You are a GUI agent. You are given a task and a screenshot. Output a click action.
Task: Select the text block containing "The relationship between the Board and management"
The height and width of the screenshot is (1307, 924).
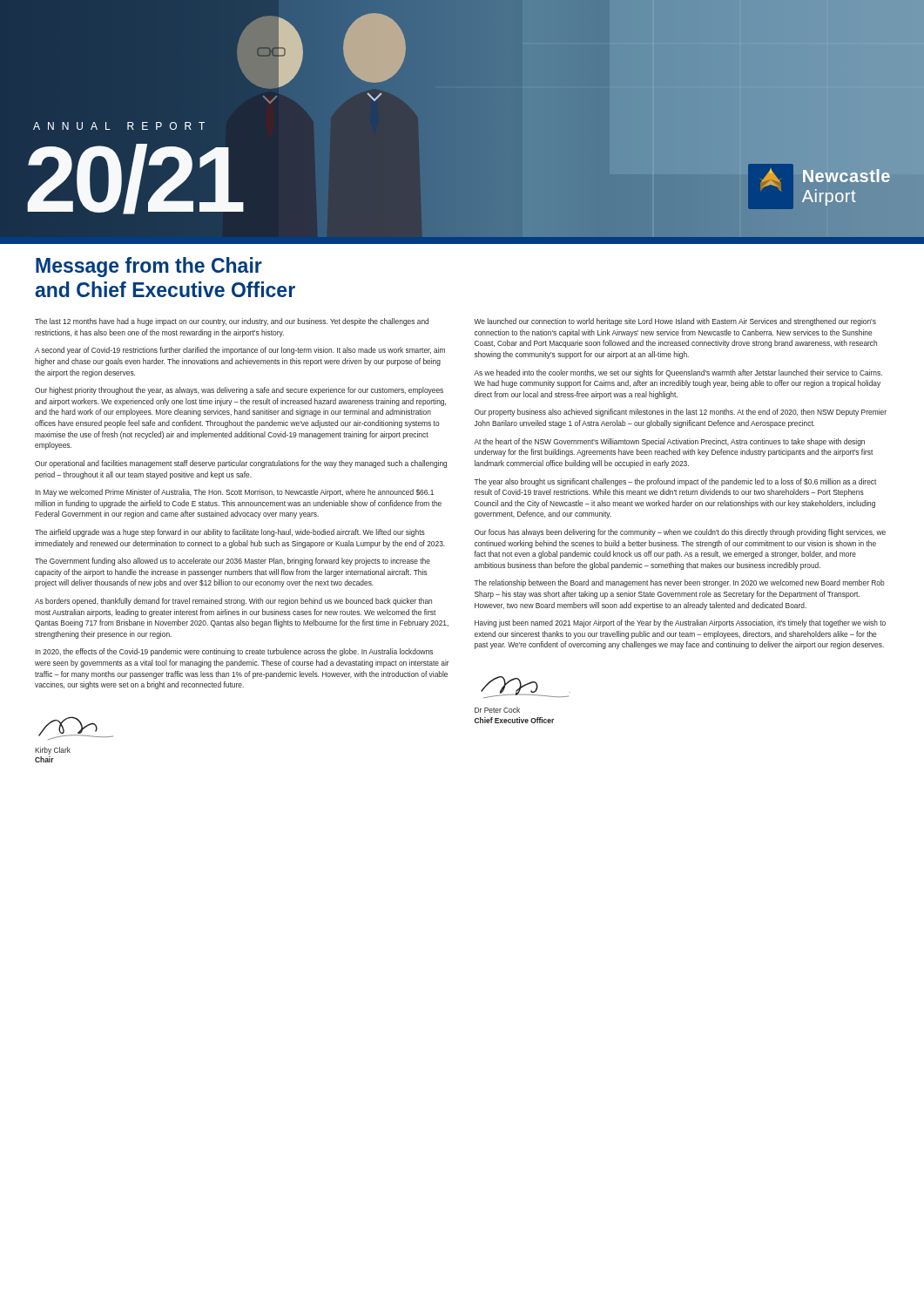coord(679,594)
